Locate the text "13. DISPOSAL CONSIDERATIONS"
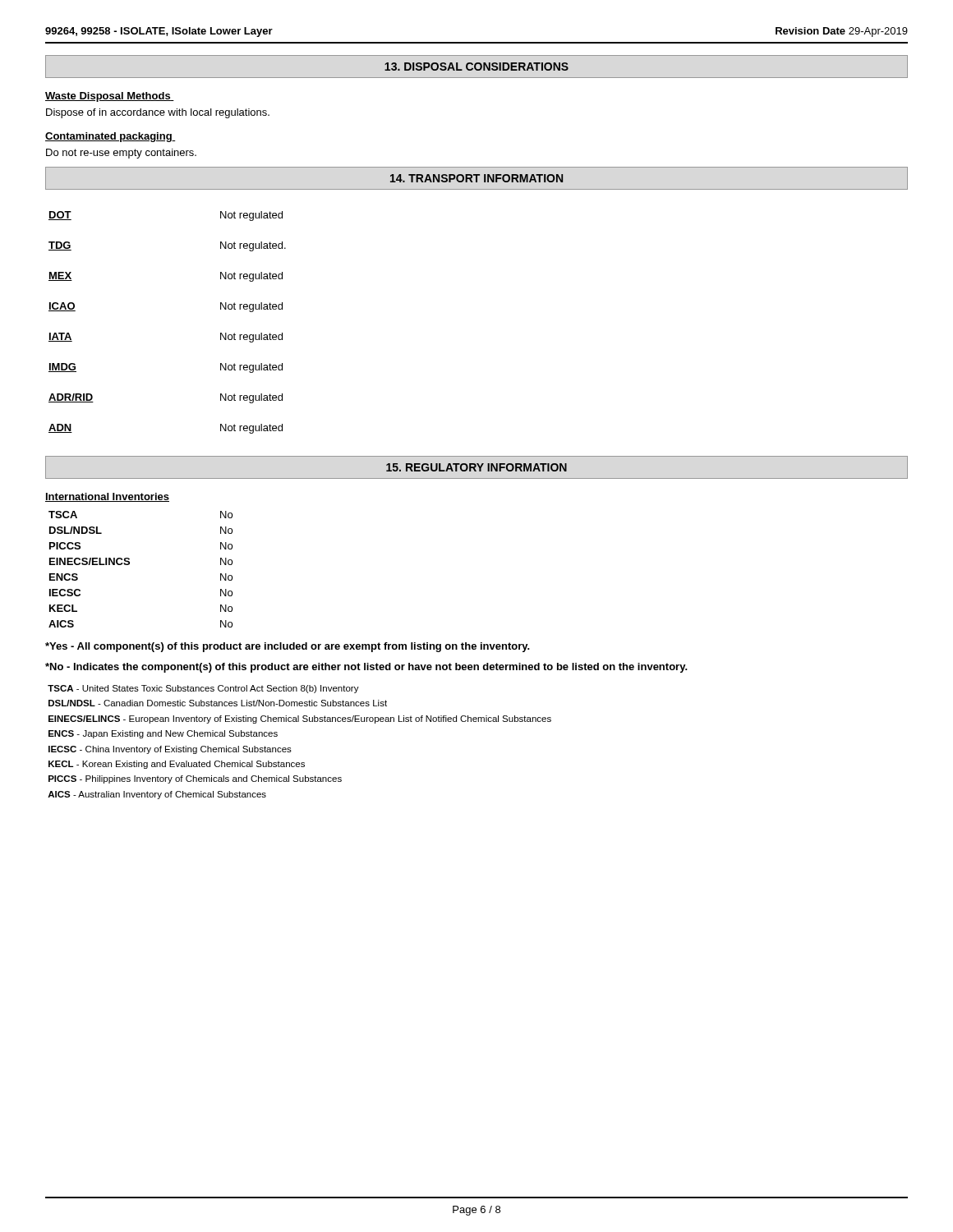 476,67
